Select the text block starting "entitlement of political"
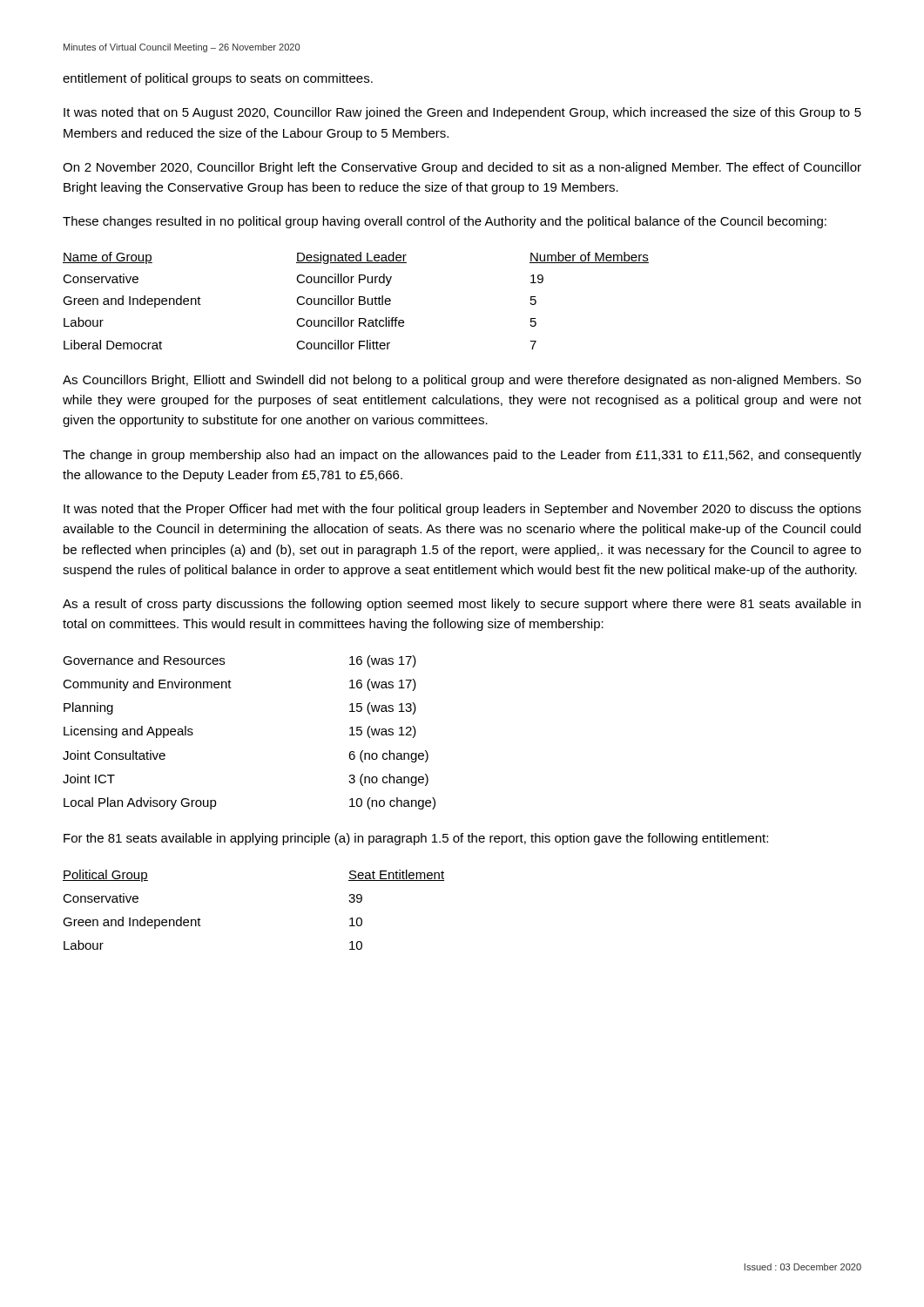924x1307 pixels. click(218, 79)
